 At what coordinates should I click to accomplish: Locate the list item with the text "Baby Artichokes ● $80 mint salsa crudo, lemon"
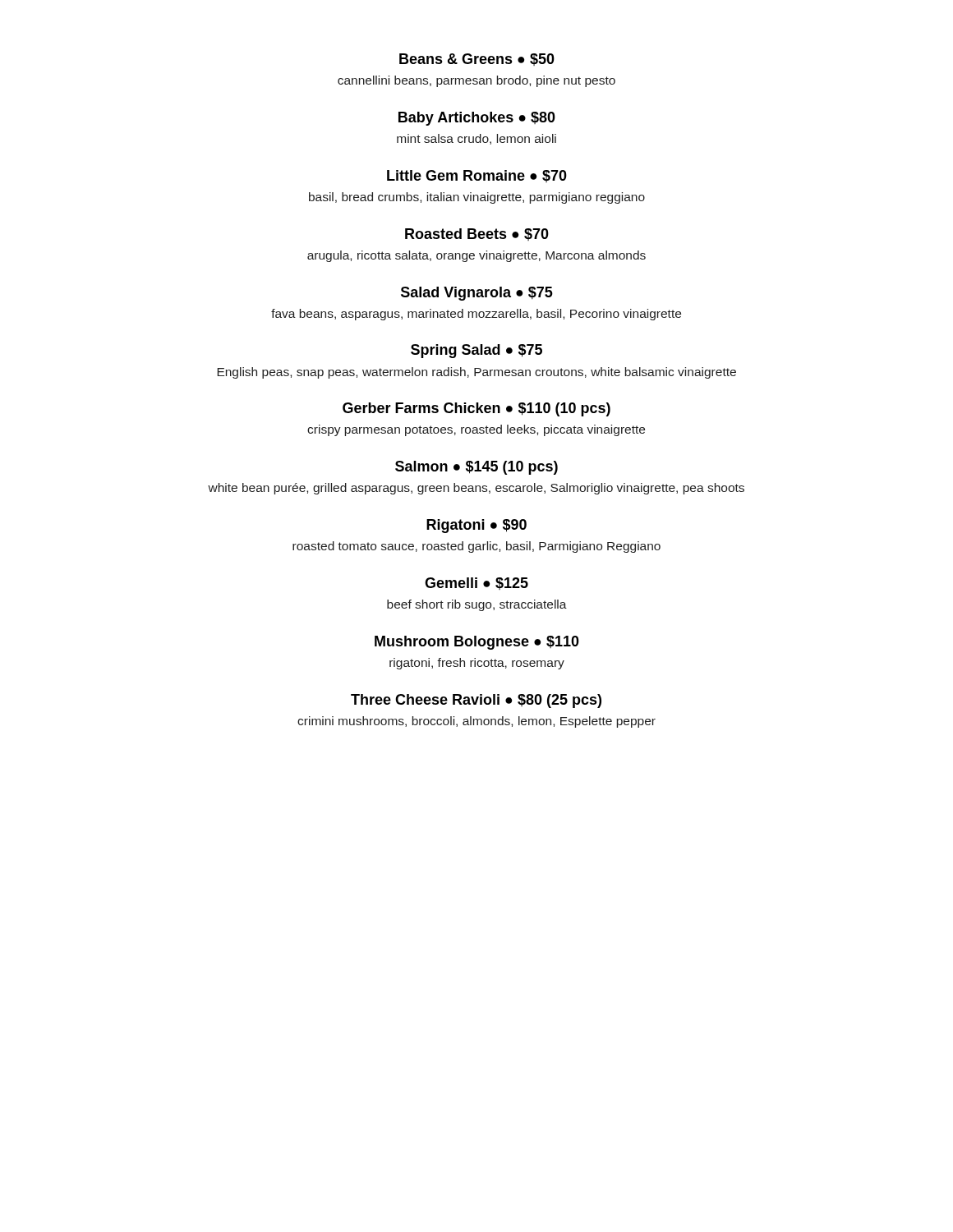pos(476,128)
